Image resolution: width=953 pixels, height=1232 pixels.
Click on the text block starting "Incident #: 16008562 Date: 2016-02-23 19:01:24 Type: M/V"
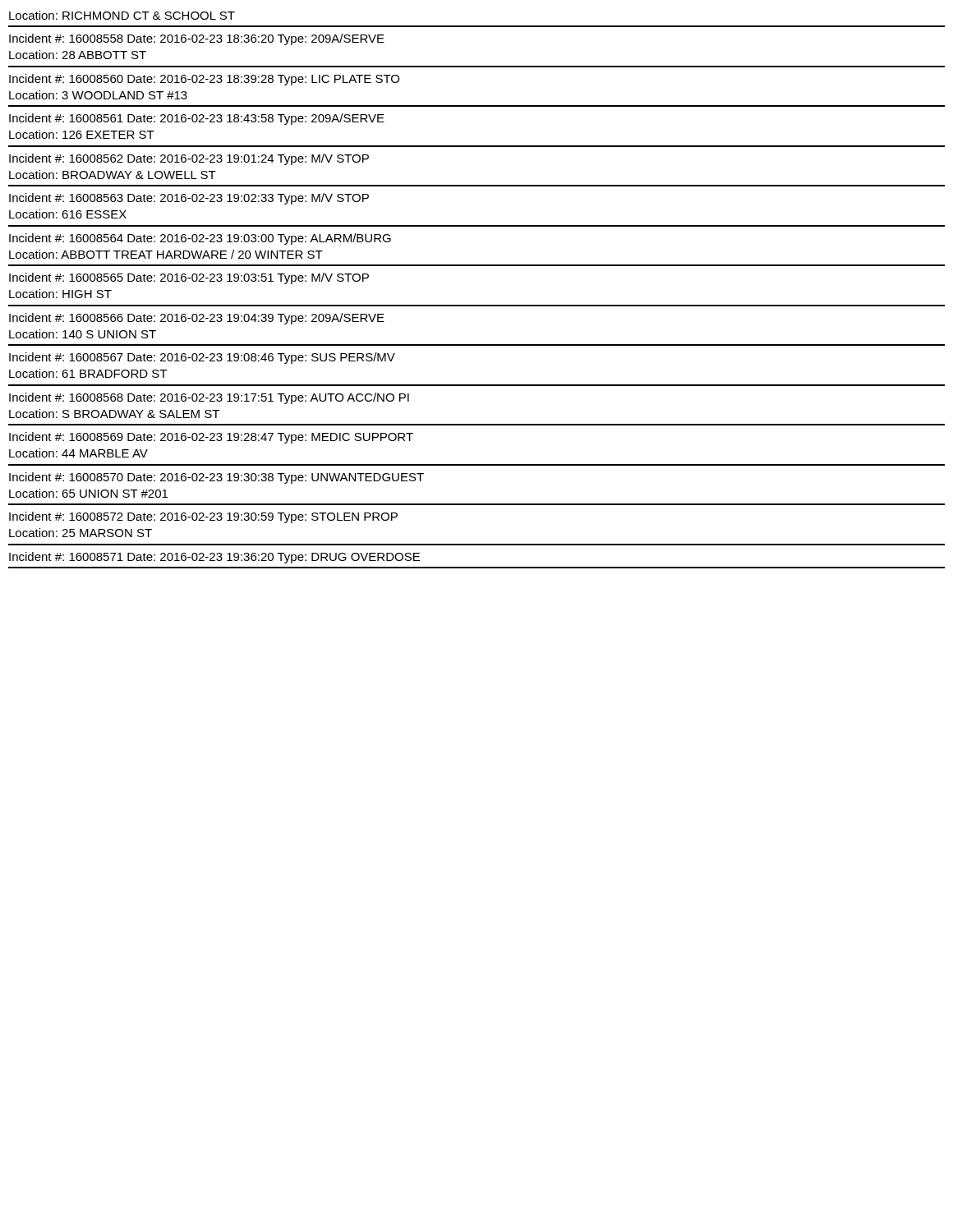189,159
